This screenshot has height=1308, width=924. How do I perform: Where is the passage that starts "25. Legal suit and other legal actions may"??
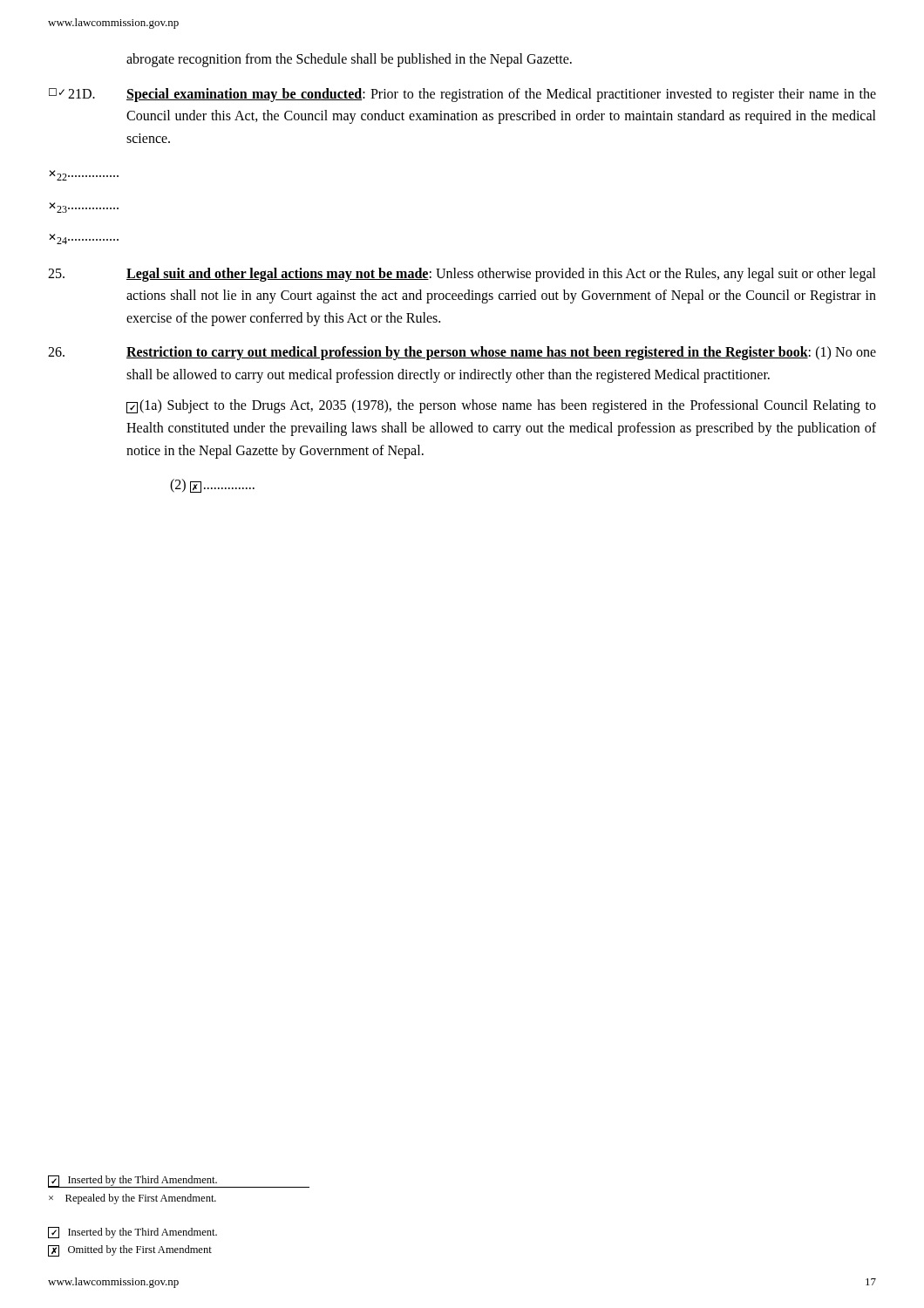(x=462, y=295)
